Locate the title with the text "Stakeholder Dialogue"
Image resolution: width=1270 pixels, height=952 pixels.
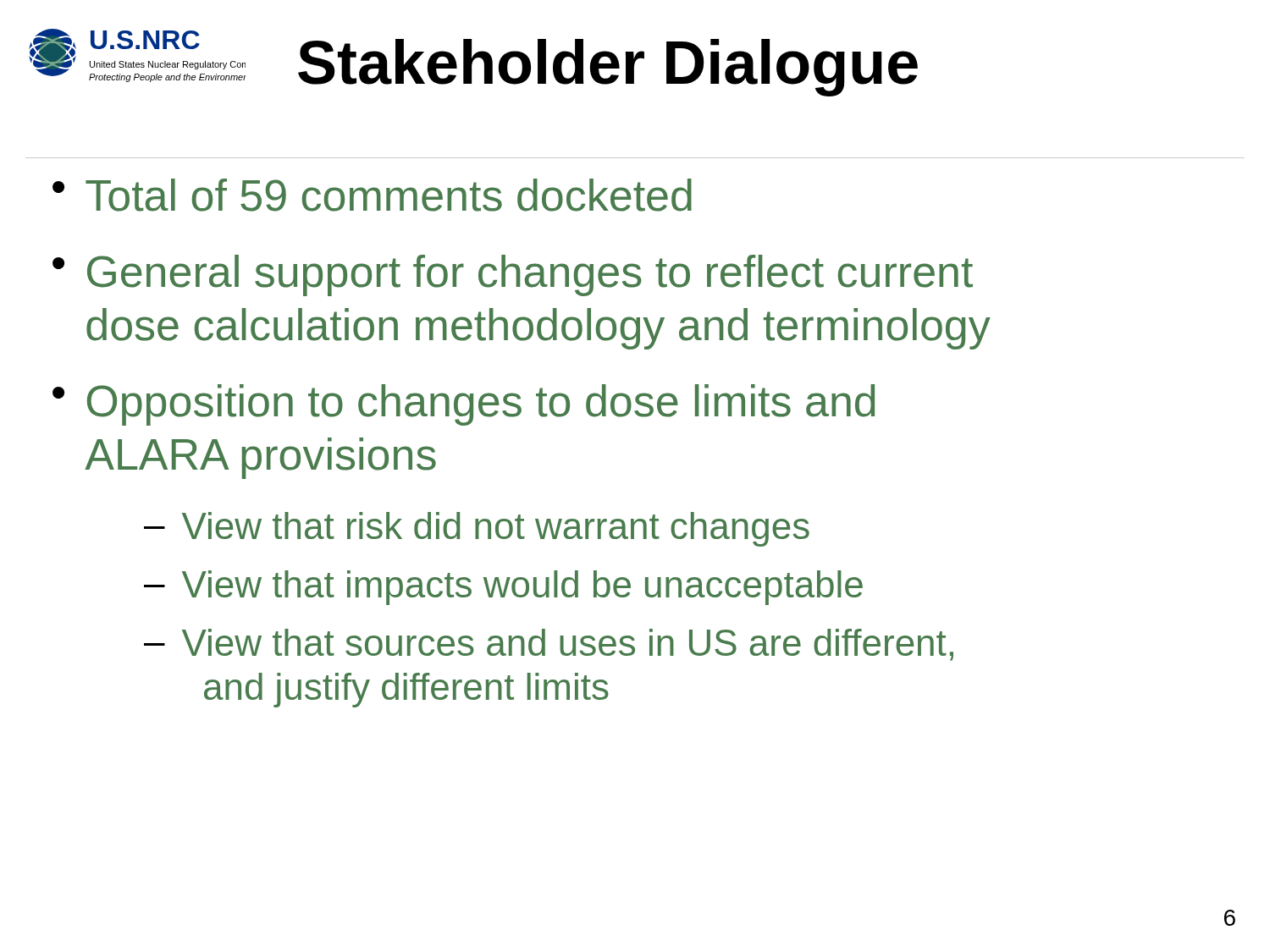click(x=608, y=63)
